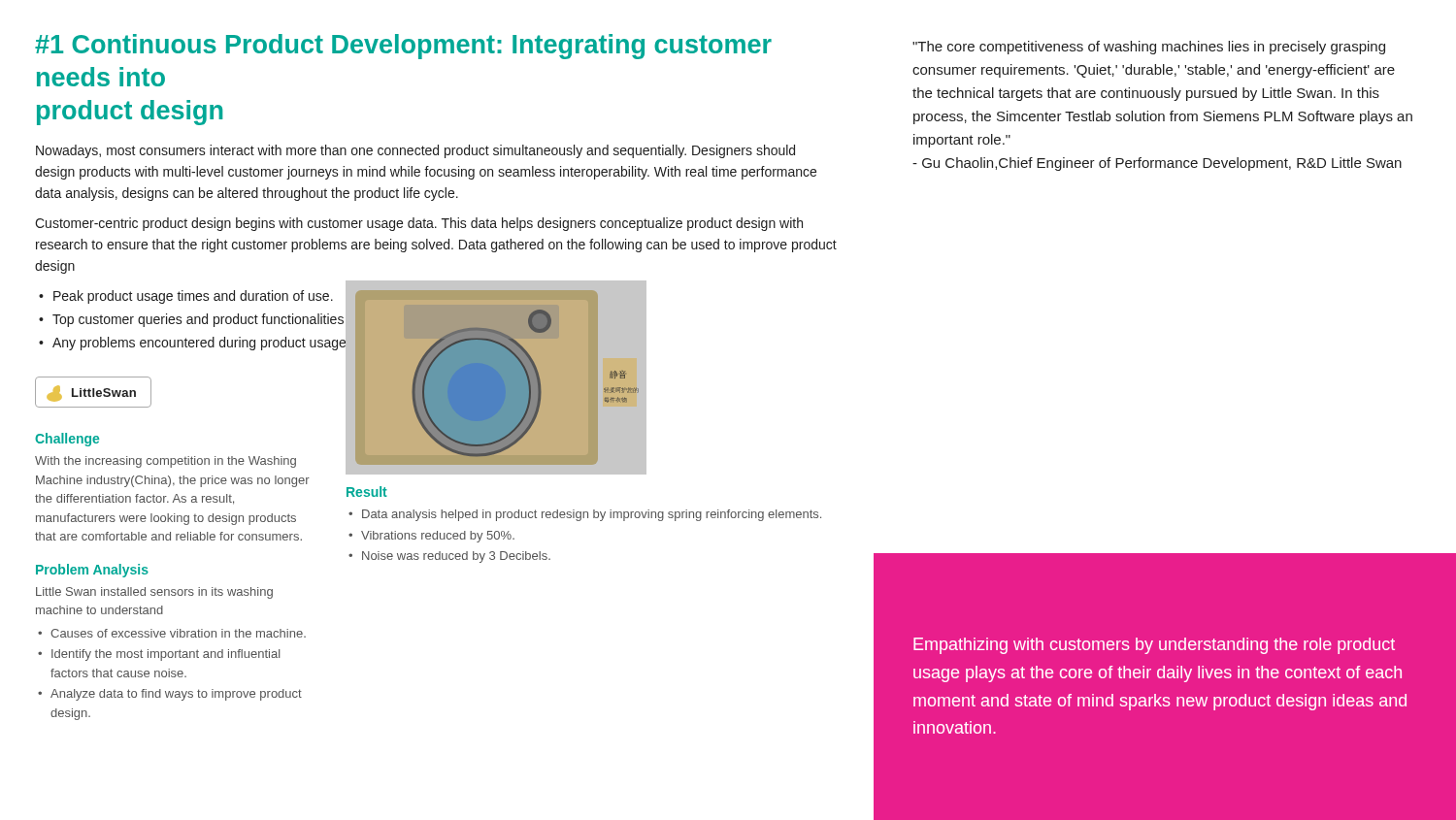This screenshot has width=1456, height=820.
Task: Locate the text "Top customer queries and product functionalities used."
Action: click(217, 320)
